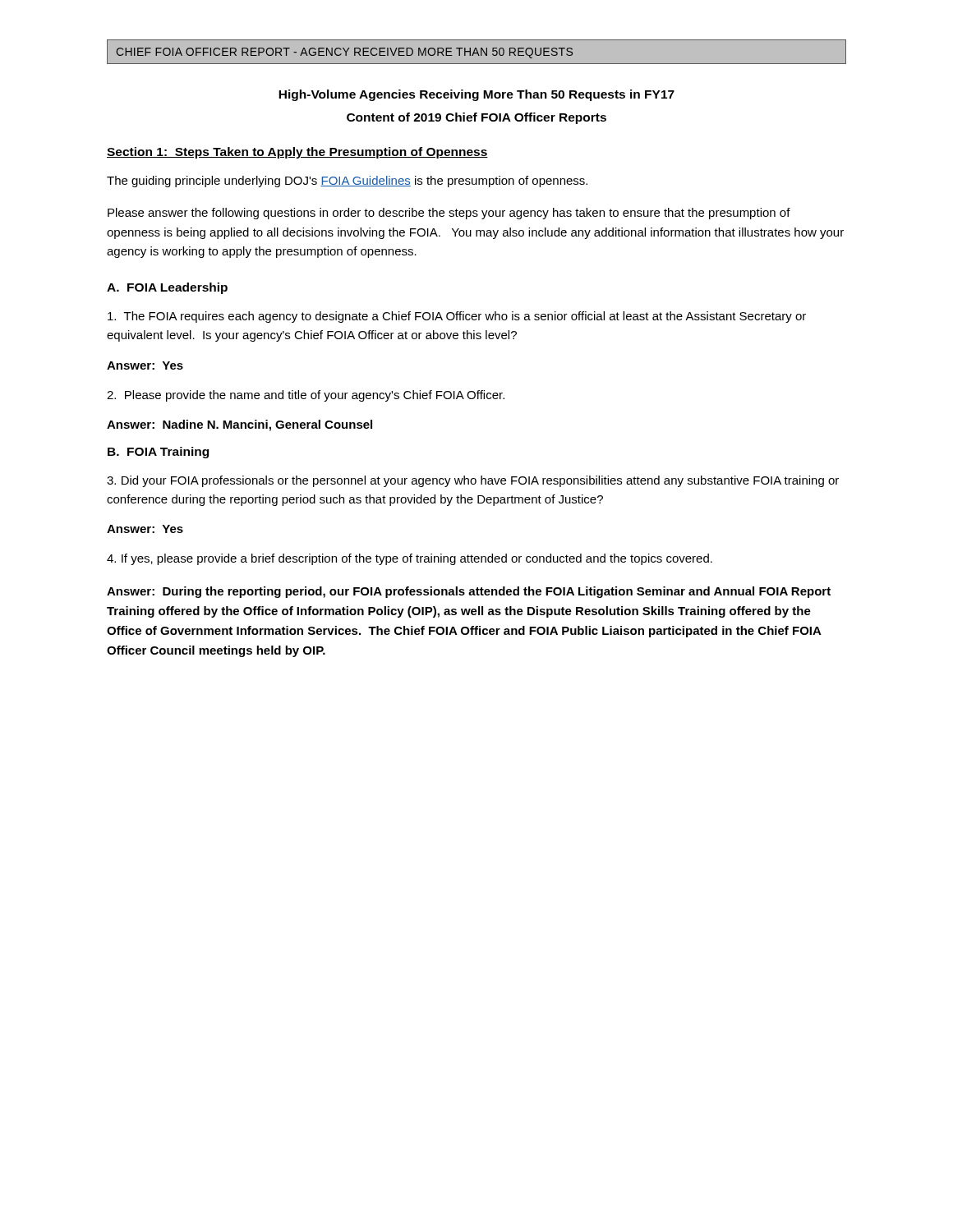Screen dimensions: 1232x953
Task: Find the block on this page that starts "Answer: Nadine N. Mancini, General"
Action: tap(240, 424)
